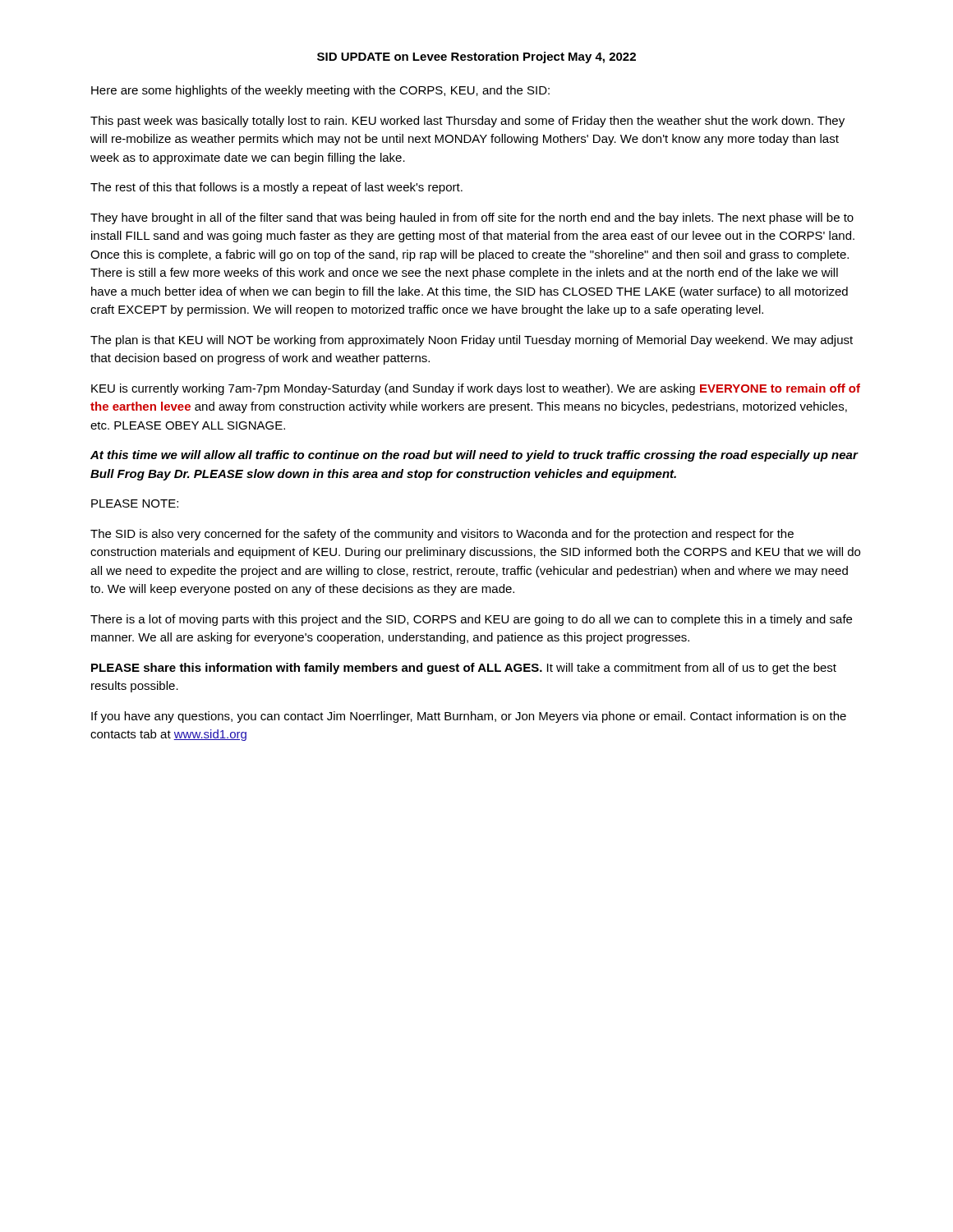Viewport: 953px width, 1232px height.
Task: Select the text block with the text "This past week was basically totally lost"
Action: pos(468,138)
